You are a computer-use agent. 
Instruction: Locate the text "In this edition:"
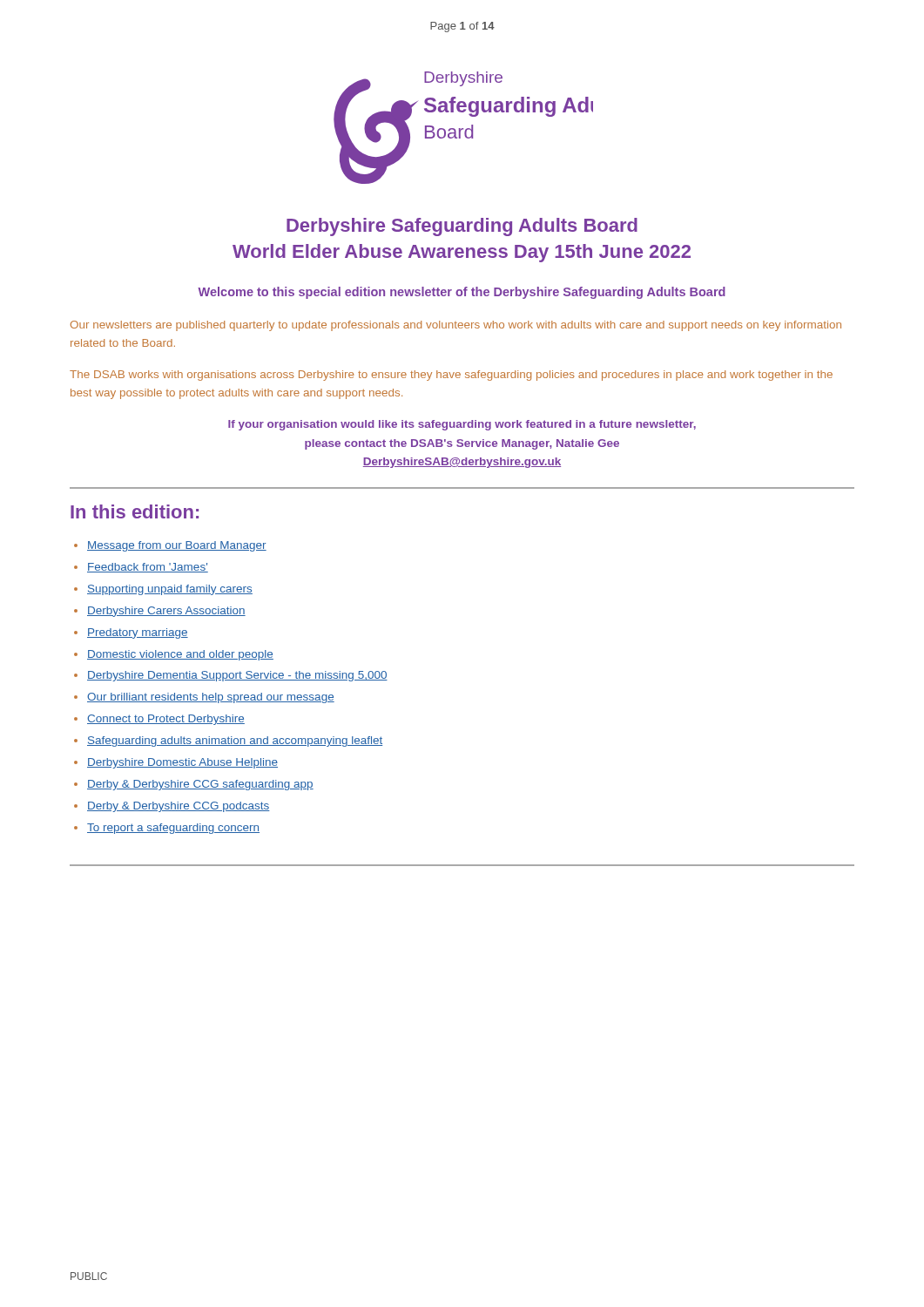point(135,512)
